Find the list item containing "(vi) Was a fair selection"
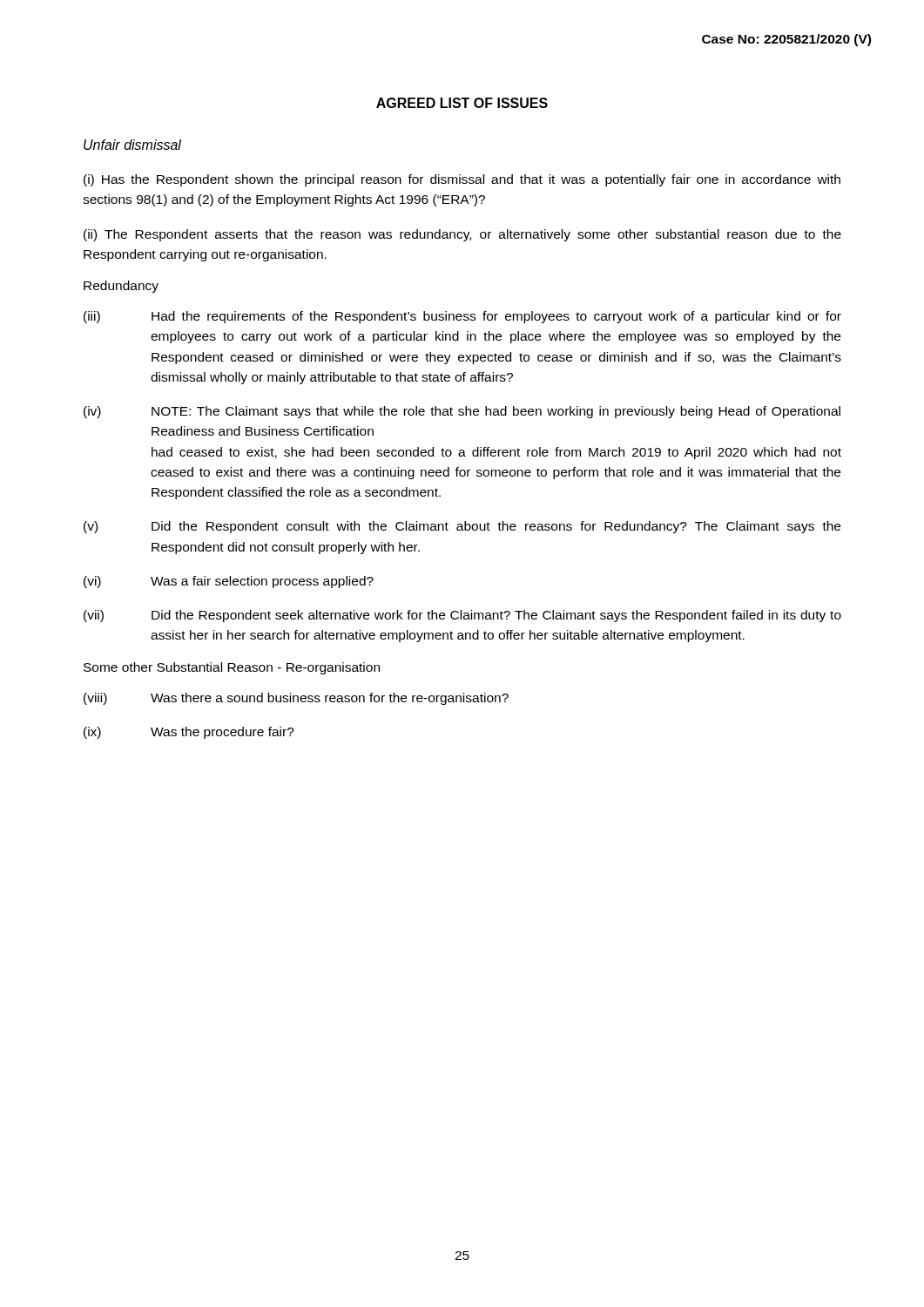The image size is (924, 1307). [x=229, y=582]
